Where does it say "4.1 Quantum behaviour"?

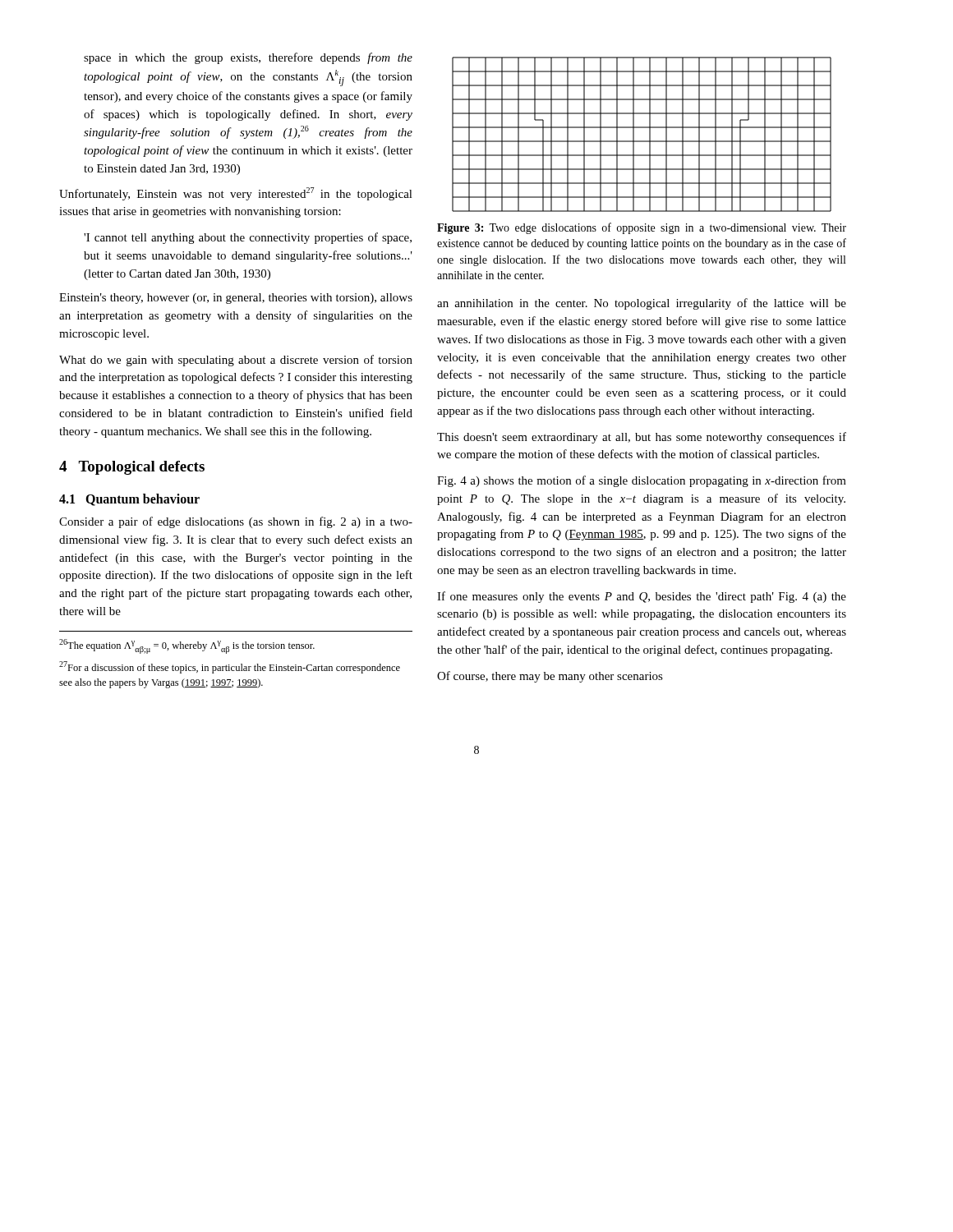(x=129, y=500)
